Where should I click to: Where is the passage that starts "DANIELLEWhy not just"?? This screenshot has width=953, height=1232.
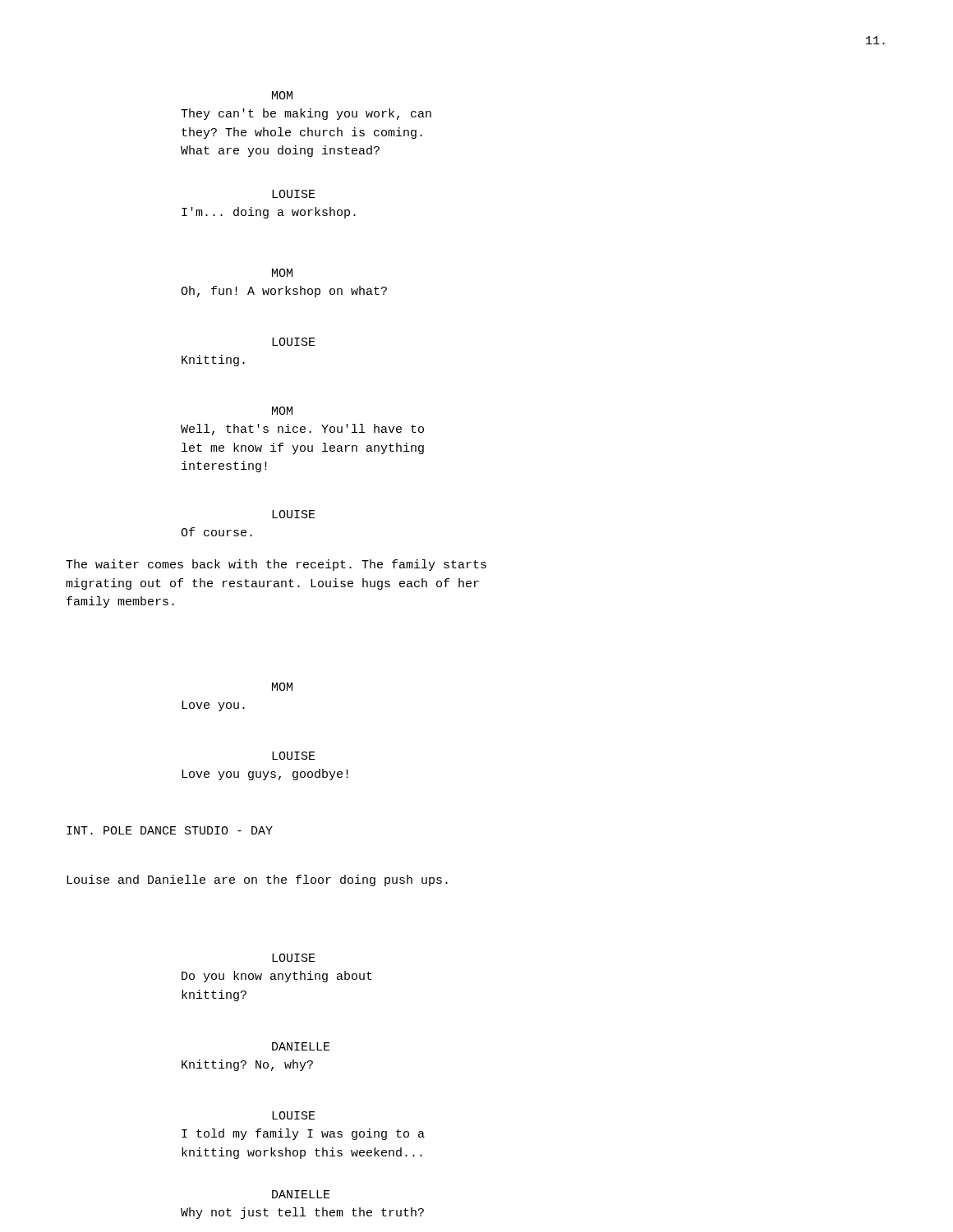[301, 1194]
